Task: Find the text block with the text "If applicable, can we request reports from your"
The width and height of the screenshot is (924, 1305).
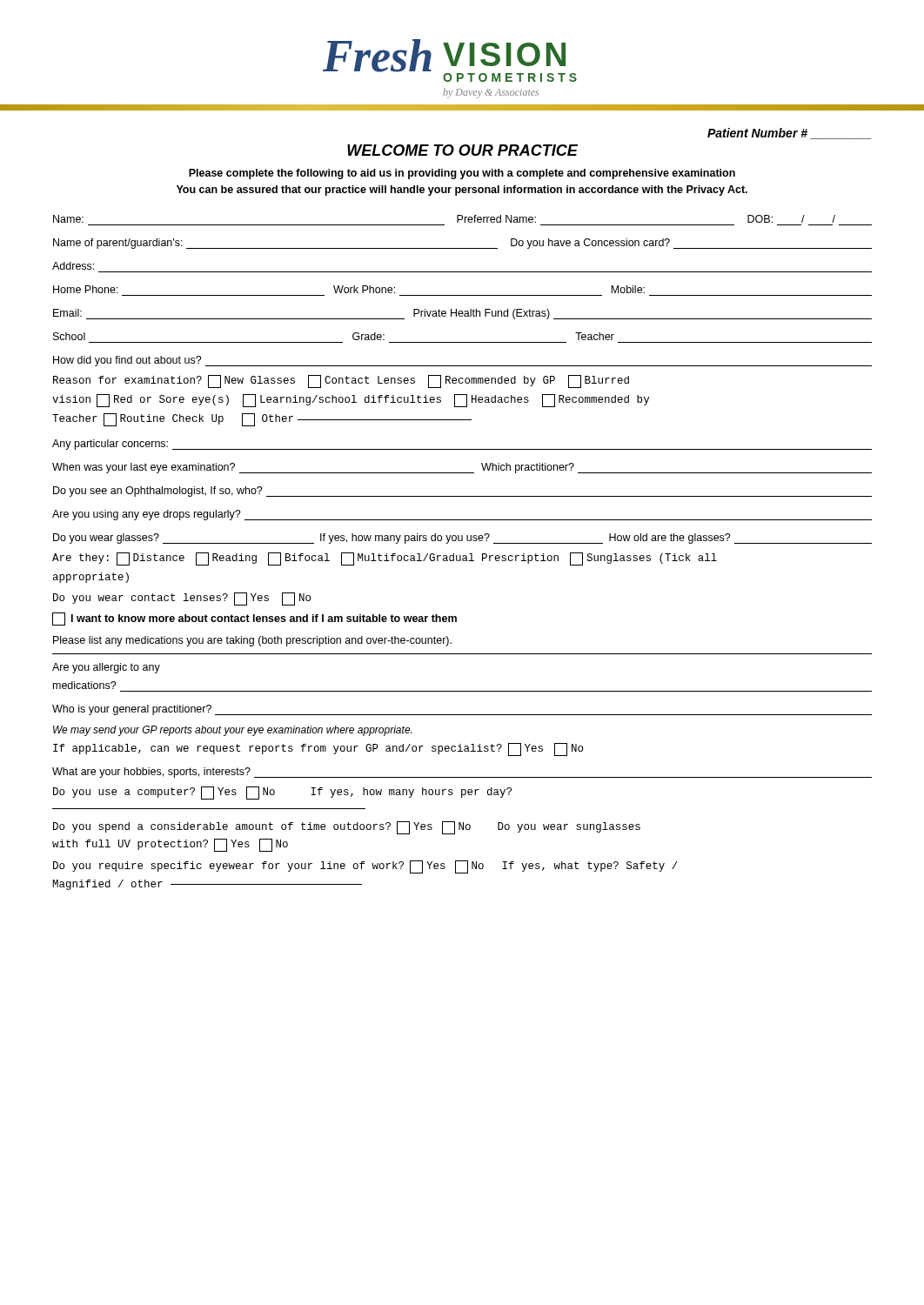Action: coord(318,749)
